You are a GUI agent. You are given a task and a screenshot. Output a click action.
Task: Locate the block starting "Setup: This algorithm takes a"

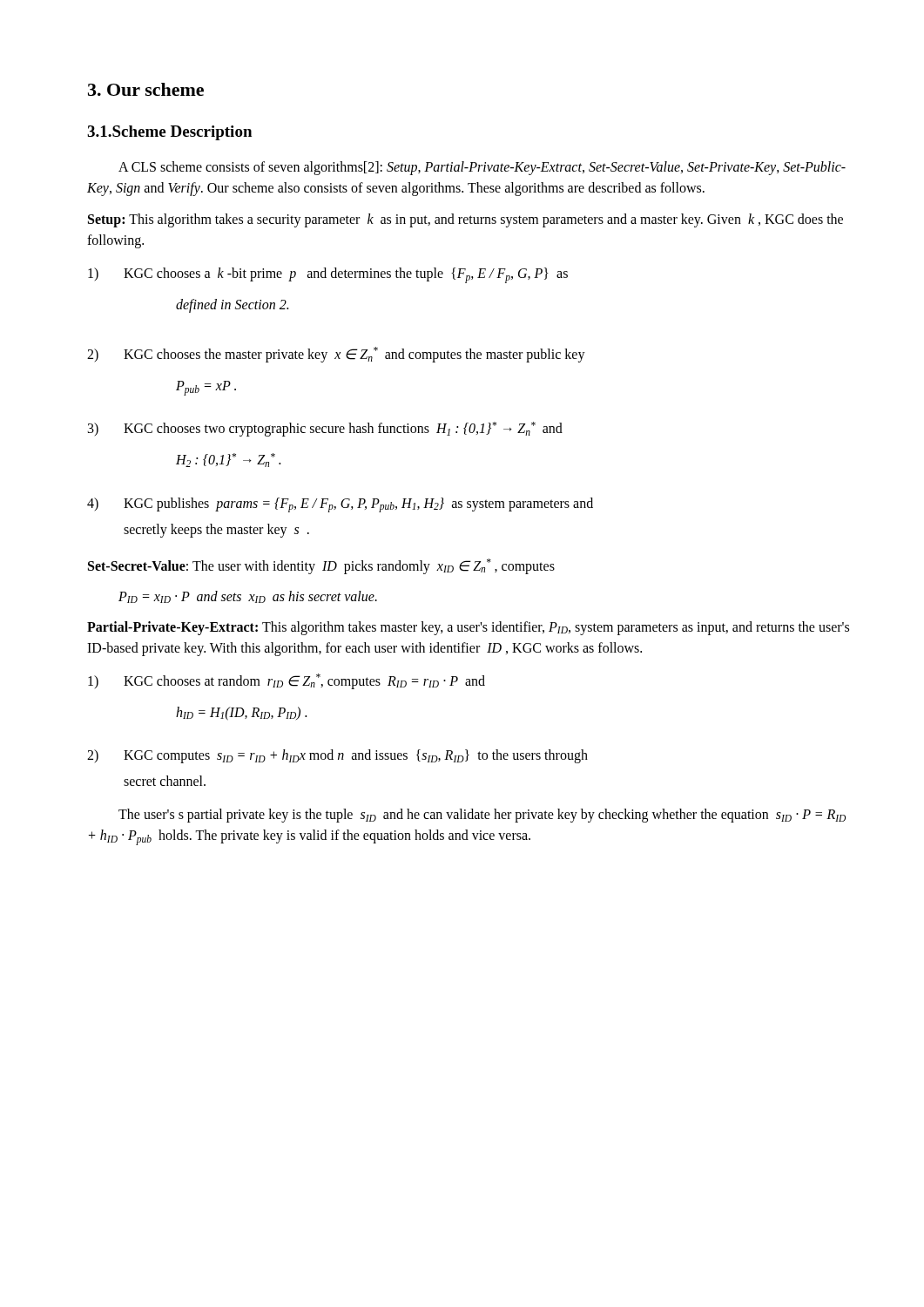(x=471, y=230)
